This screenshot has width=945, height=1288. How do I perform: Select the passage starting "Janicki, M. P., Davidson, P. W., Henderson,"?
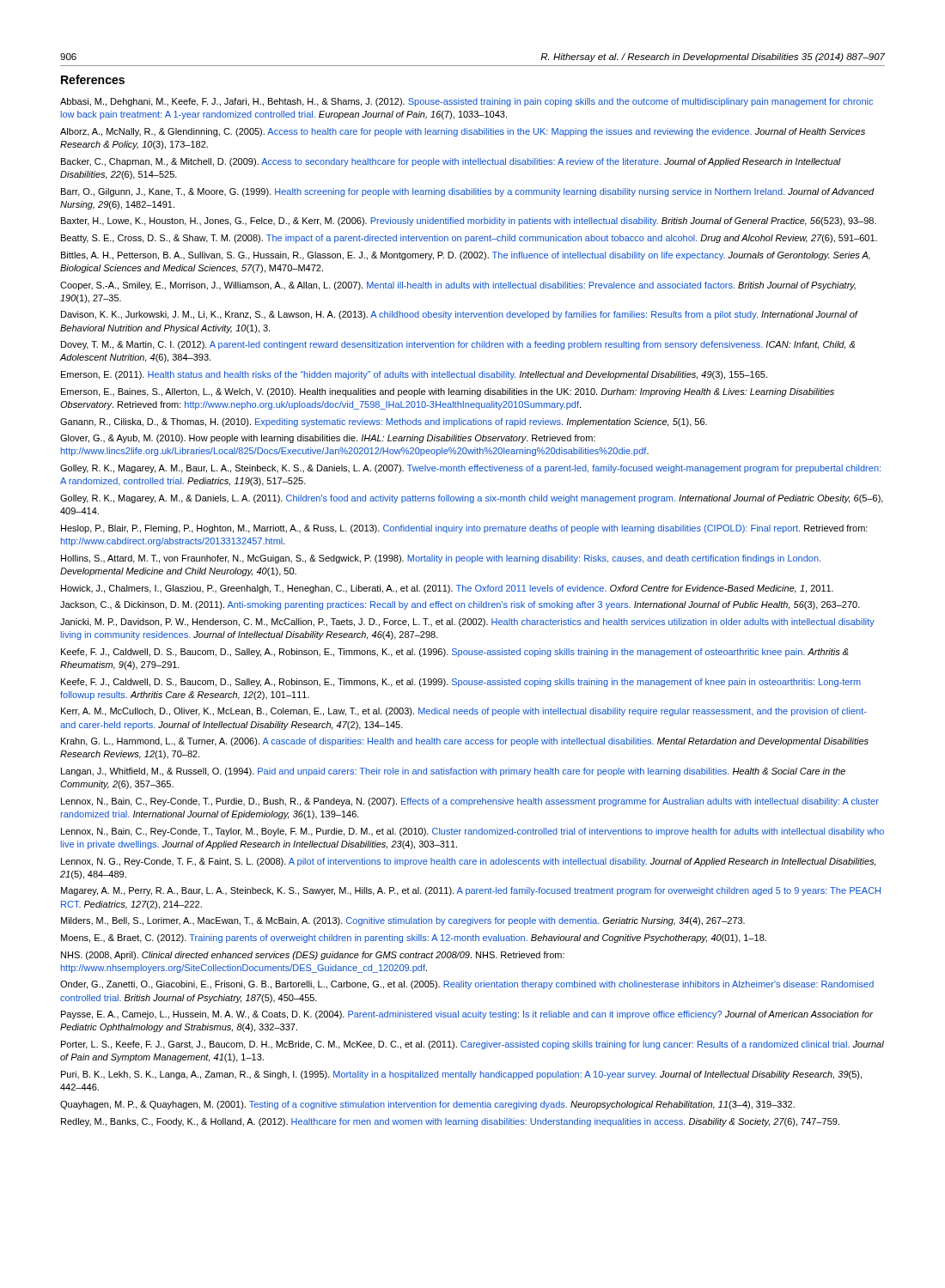[x=467, y=628]
